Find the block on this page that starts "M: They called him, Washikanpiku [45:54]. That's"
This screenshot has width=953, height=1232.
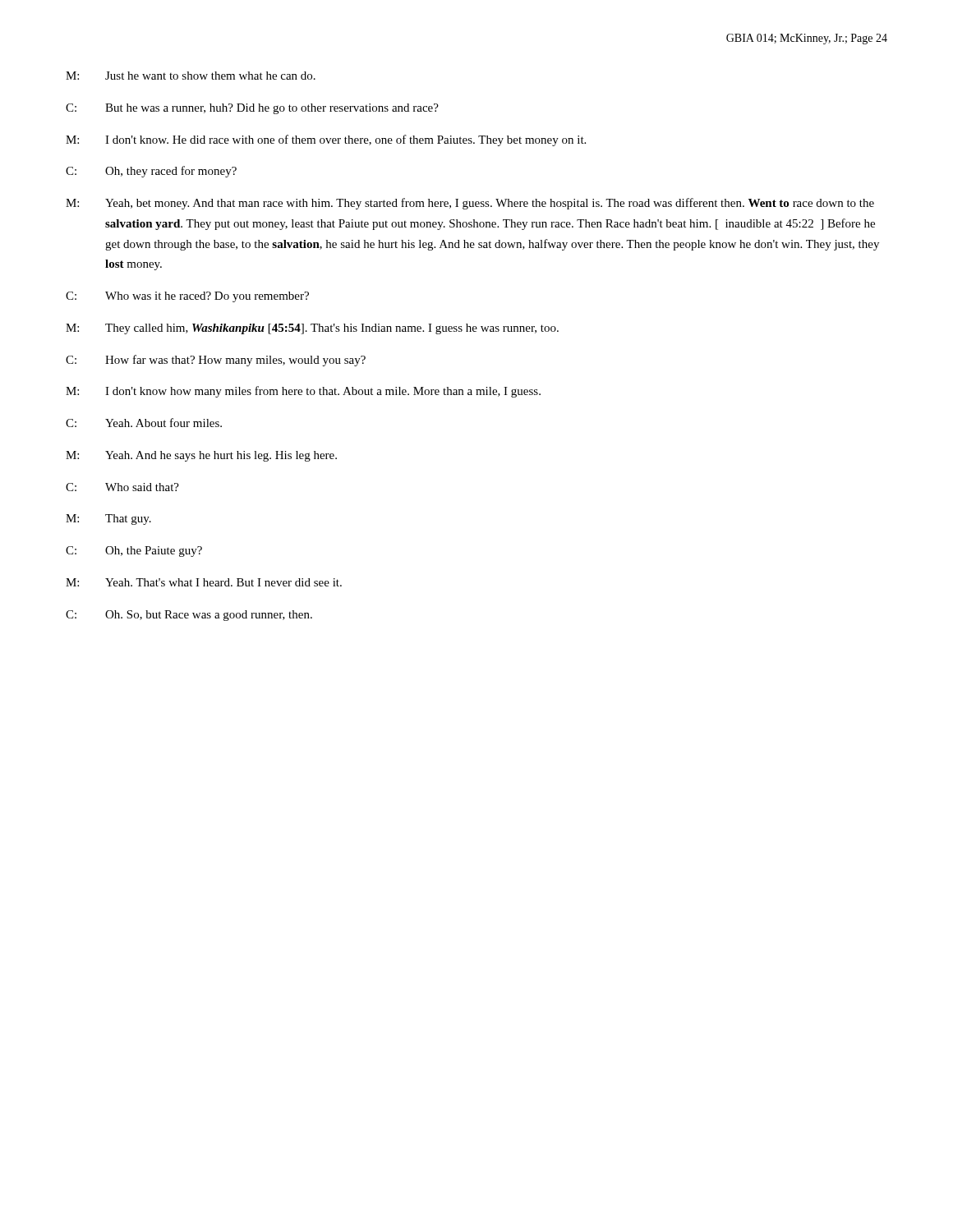click(476, 328)
